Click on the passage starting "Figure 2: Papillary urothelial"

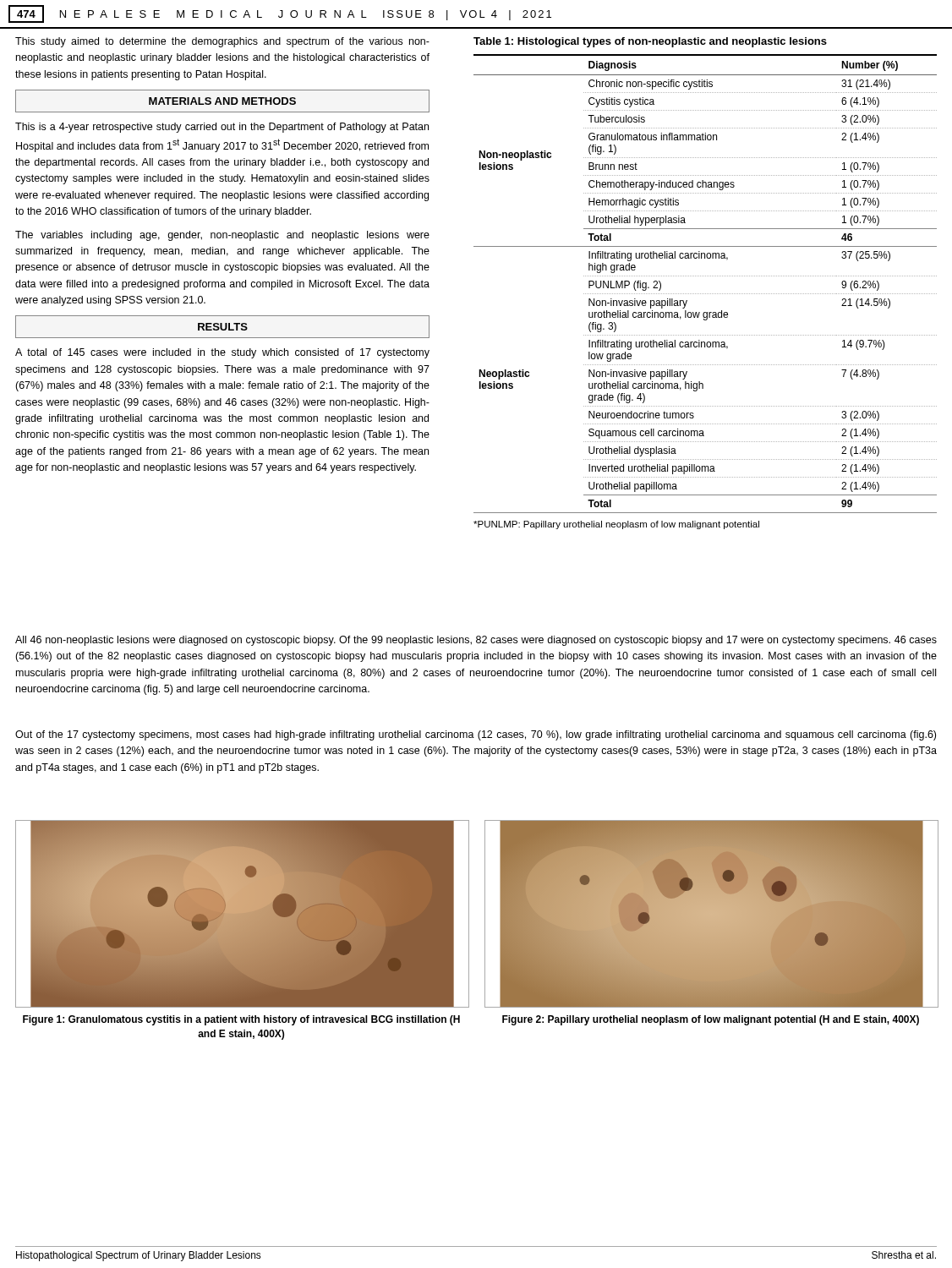[x=711, y=1019]
